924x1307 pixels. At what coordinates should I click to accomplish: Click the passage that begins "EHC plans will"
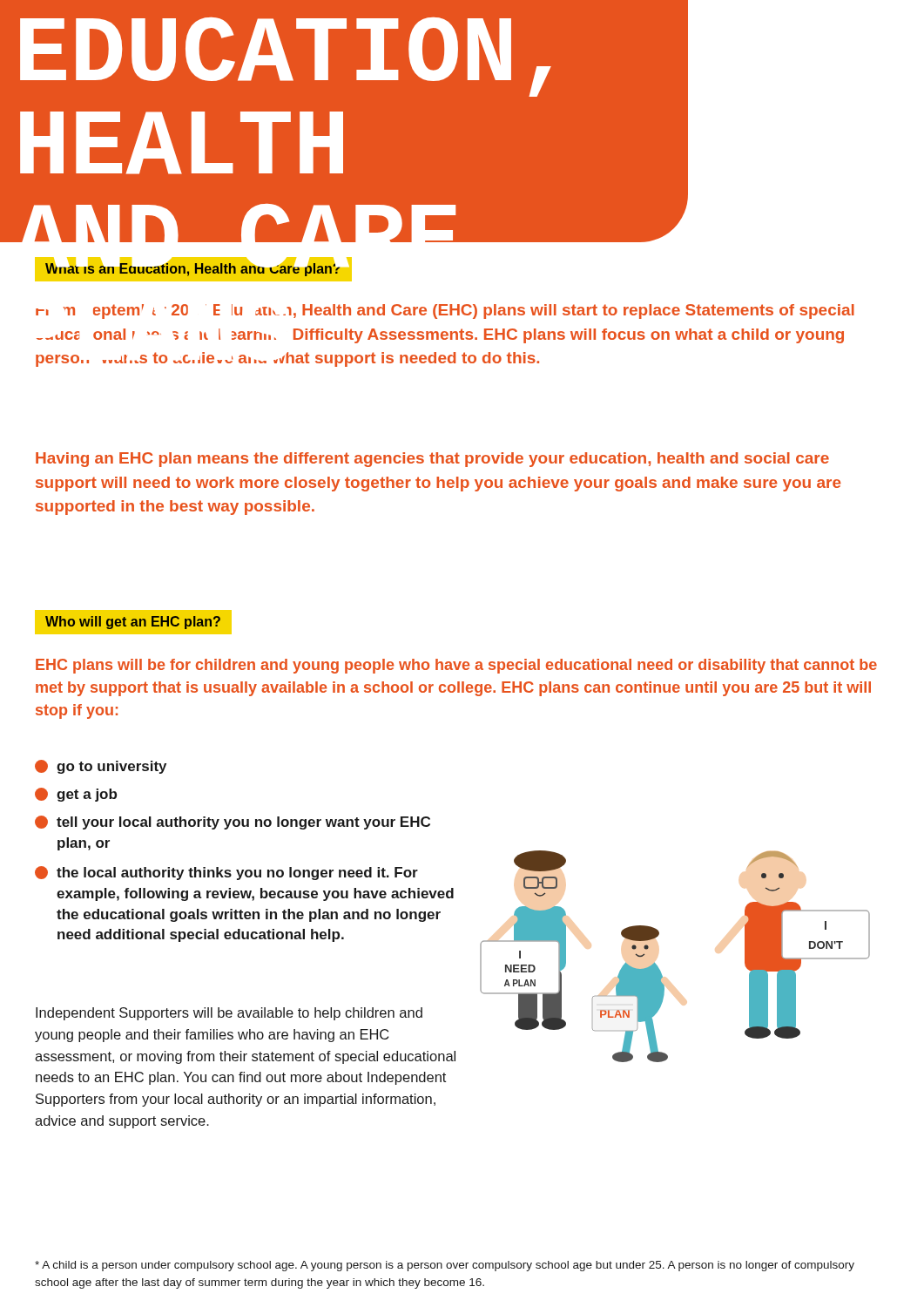pyautogui.click(x=456, y=688)
